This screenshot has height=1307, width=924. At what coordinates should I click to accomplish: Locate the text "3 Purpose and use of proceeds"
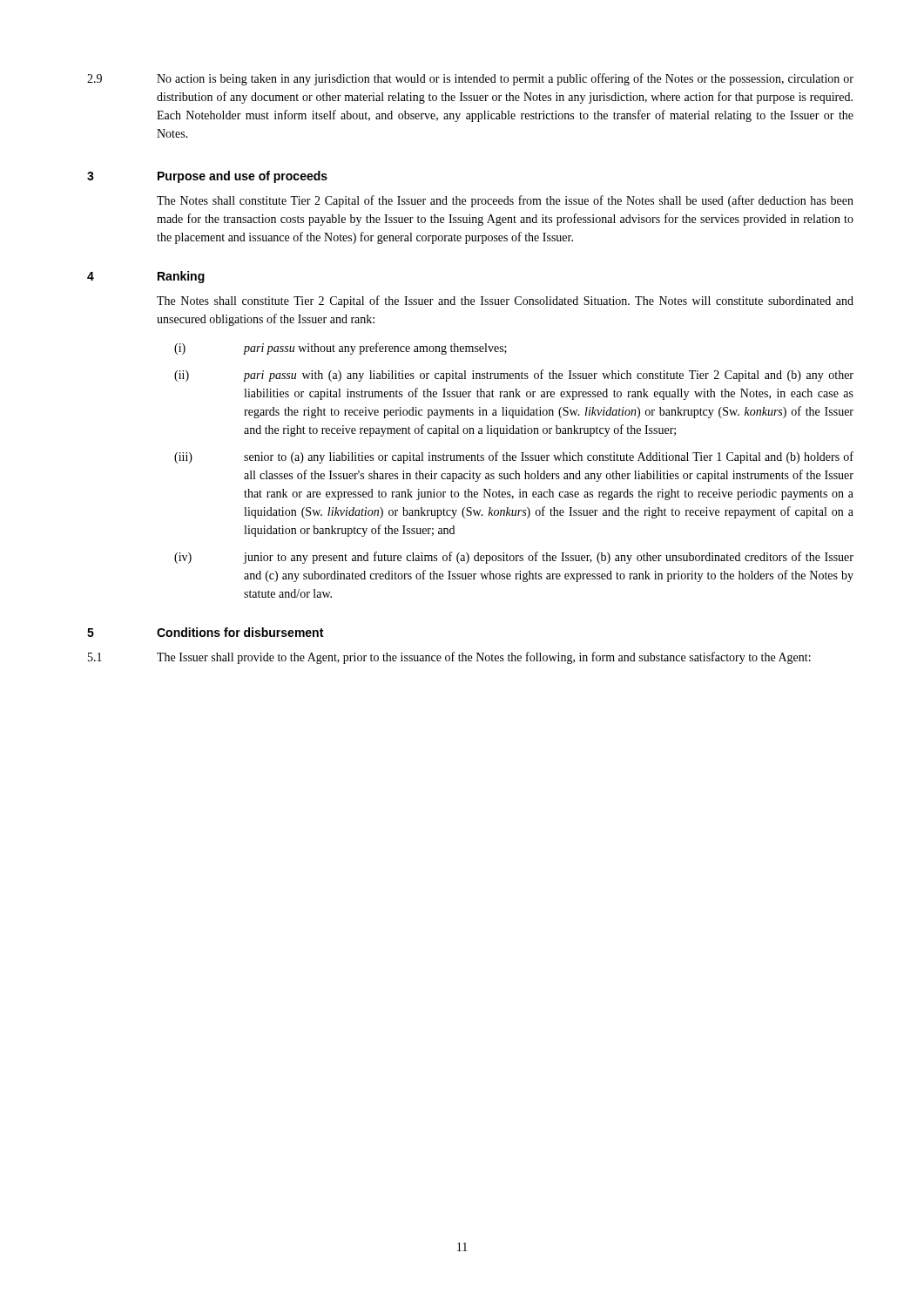[x=207, y=176]
